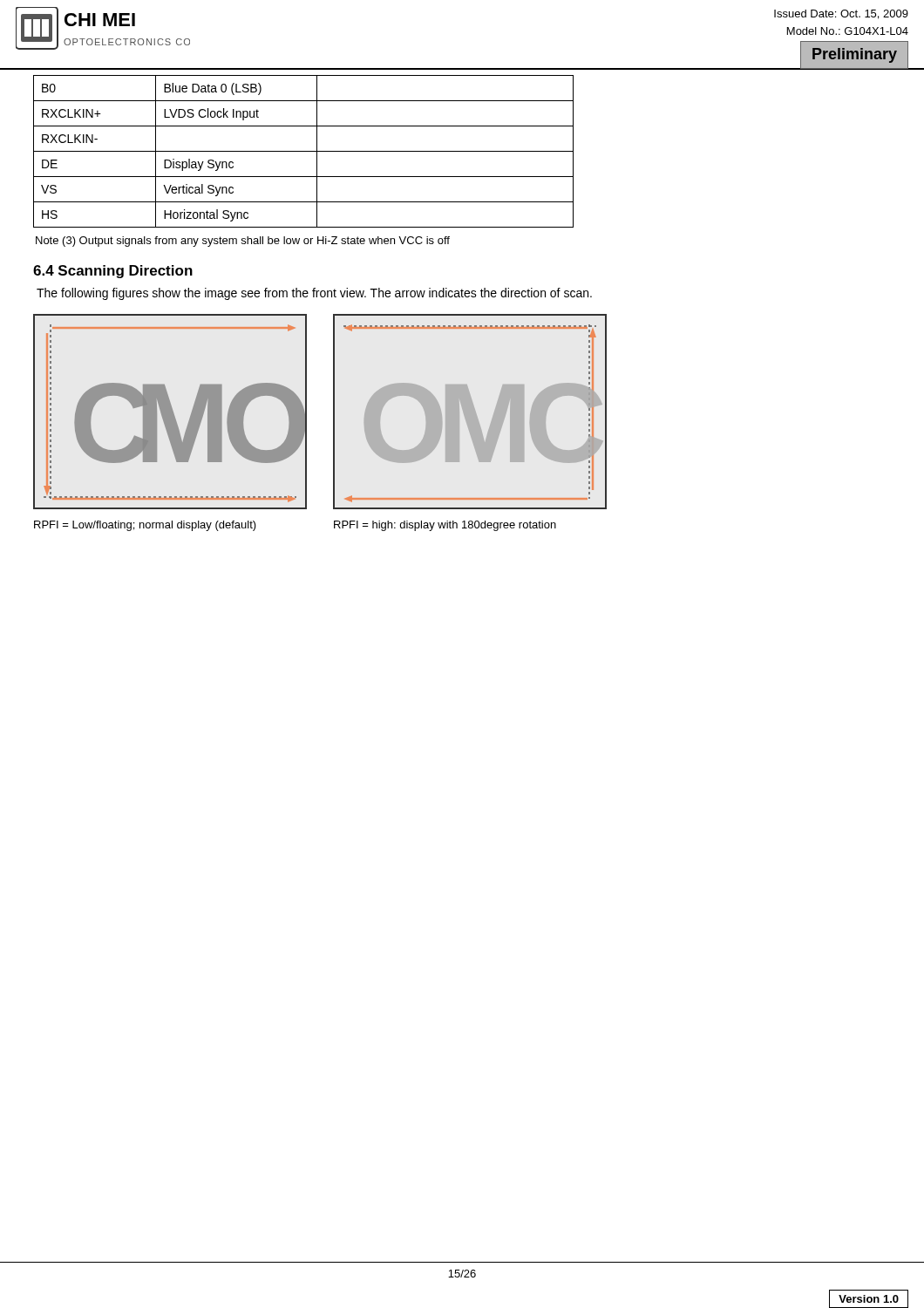Locate the footnote containing "Note (3) Output"
This screenshot has width=924, height=1308.
pos(242,240)
